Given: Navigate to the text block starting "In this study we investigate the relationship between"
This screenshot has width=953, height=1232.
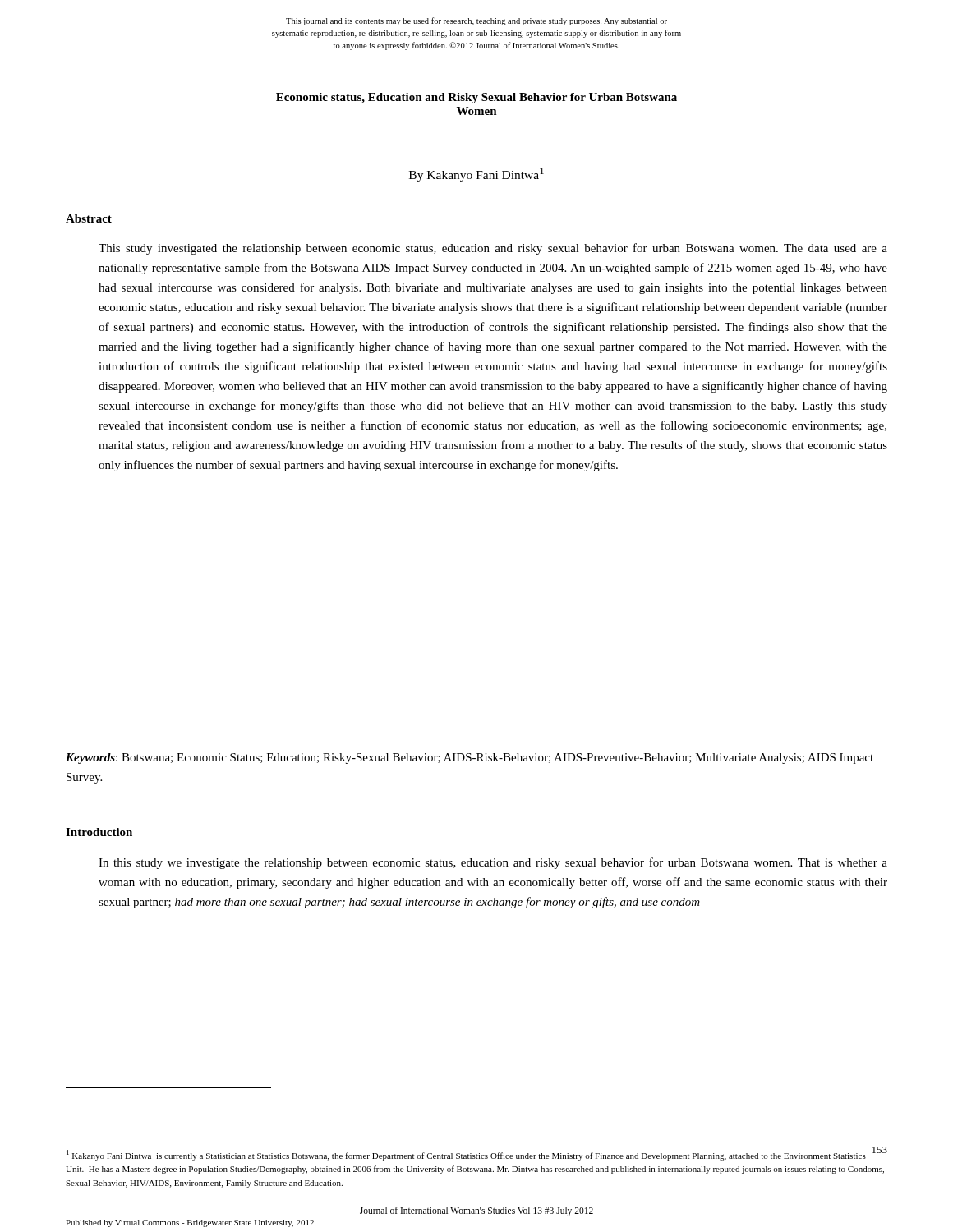Looking at the screenshot, I should coord(493,882).
